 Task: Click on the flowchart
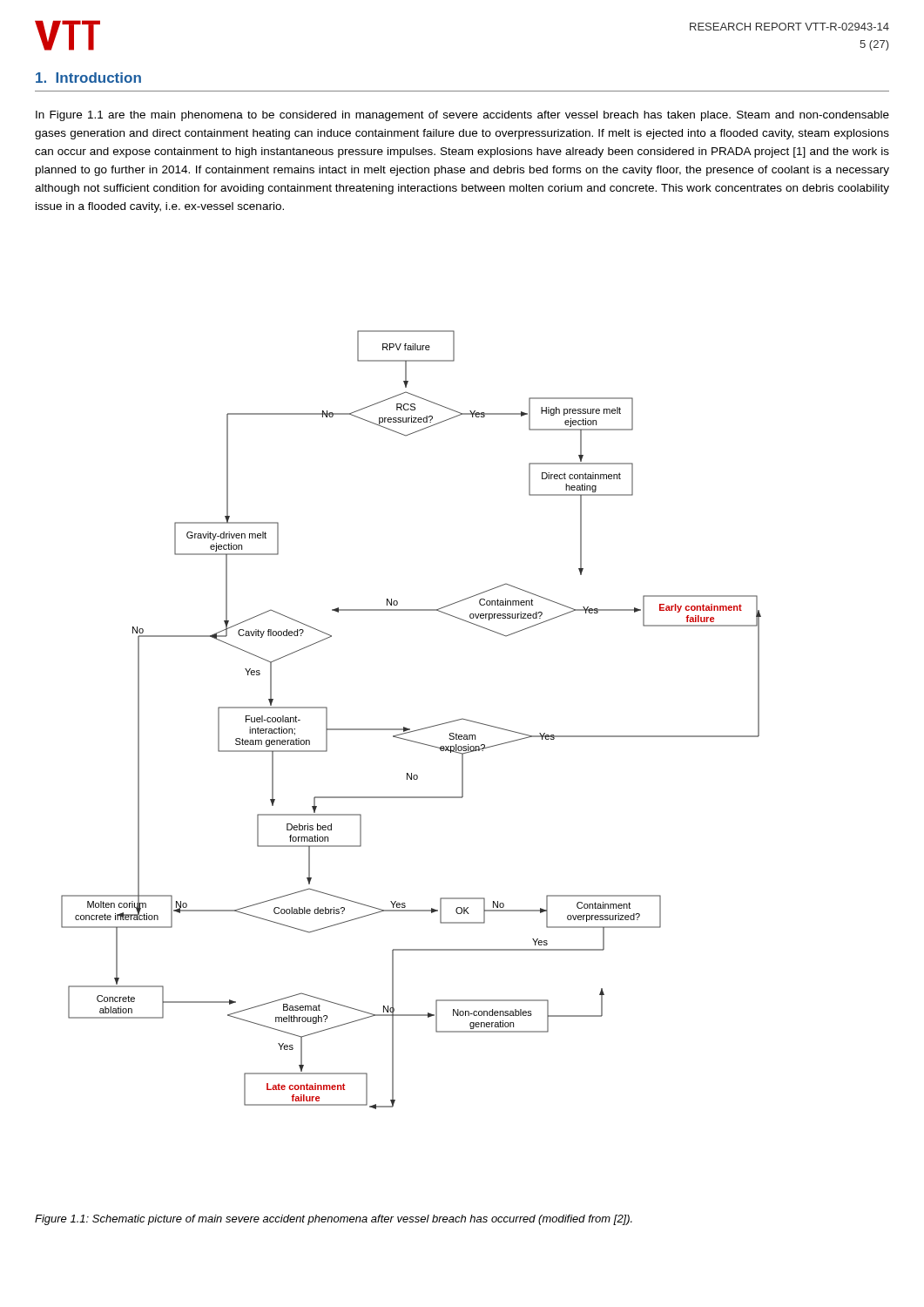click(462, 762)
